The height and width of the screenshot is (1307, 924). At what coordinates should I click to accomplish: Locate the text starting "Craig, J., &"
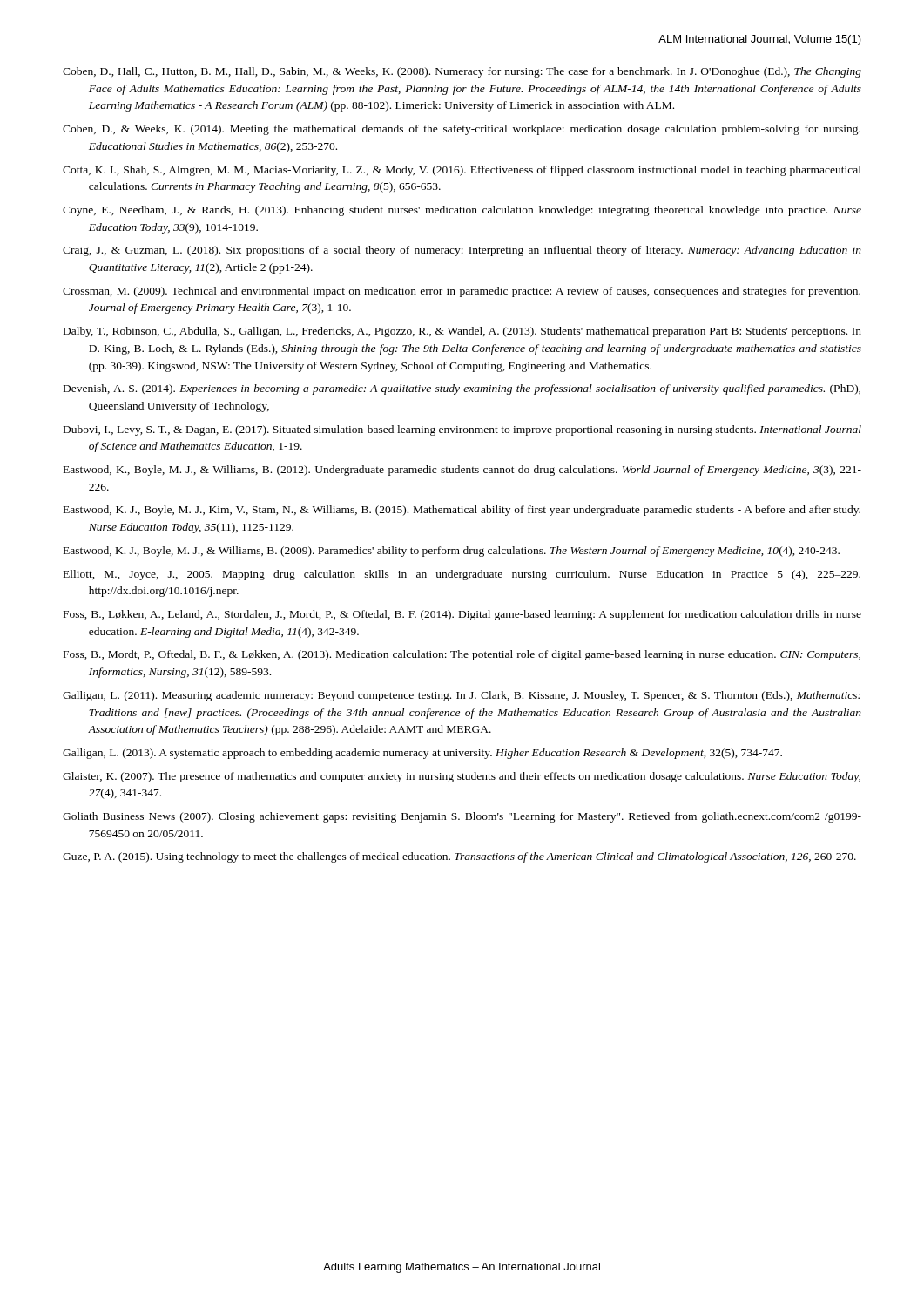pos(462,259)
